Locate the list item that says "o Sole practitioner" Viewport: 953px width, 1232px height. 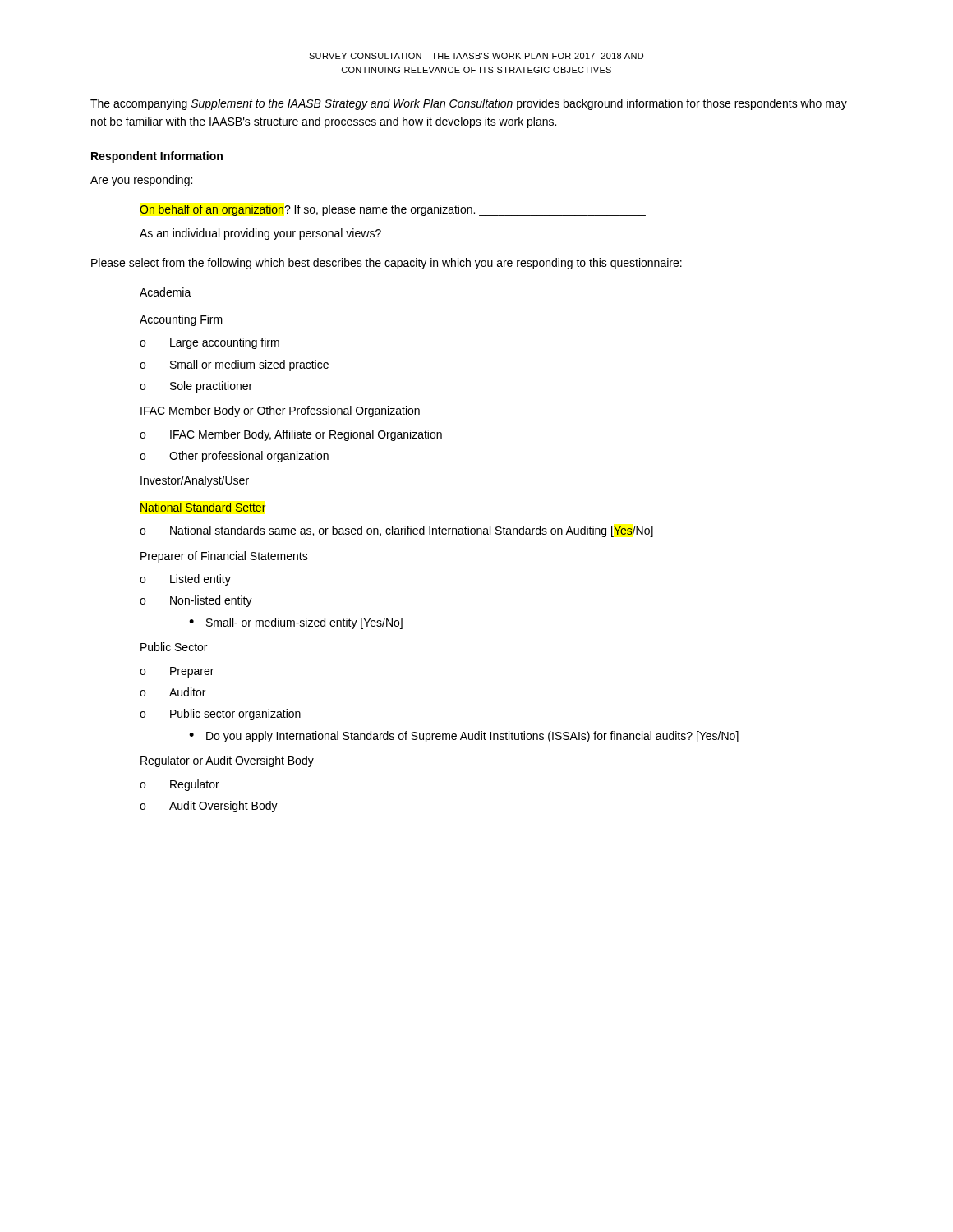coord(196,386)
